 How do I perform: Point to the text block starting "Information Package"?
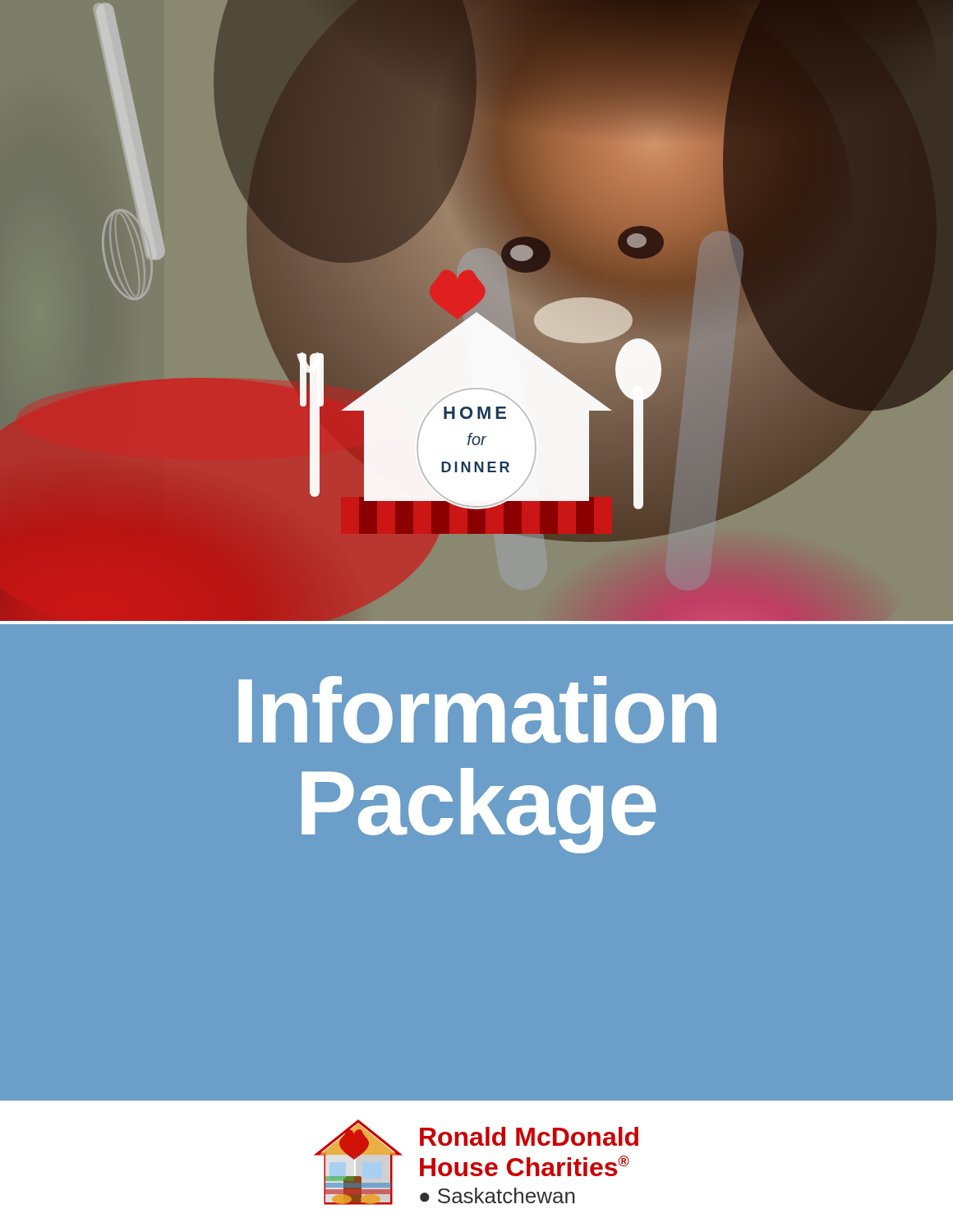476,757
